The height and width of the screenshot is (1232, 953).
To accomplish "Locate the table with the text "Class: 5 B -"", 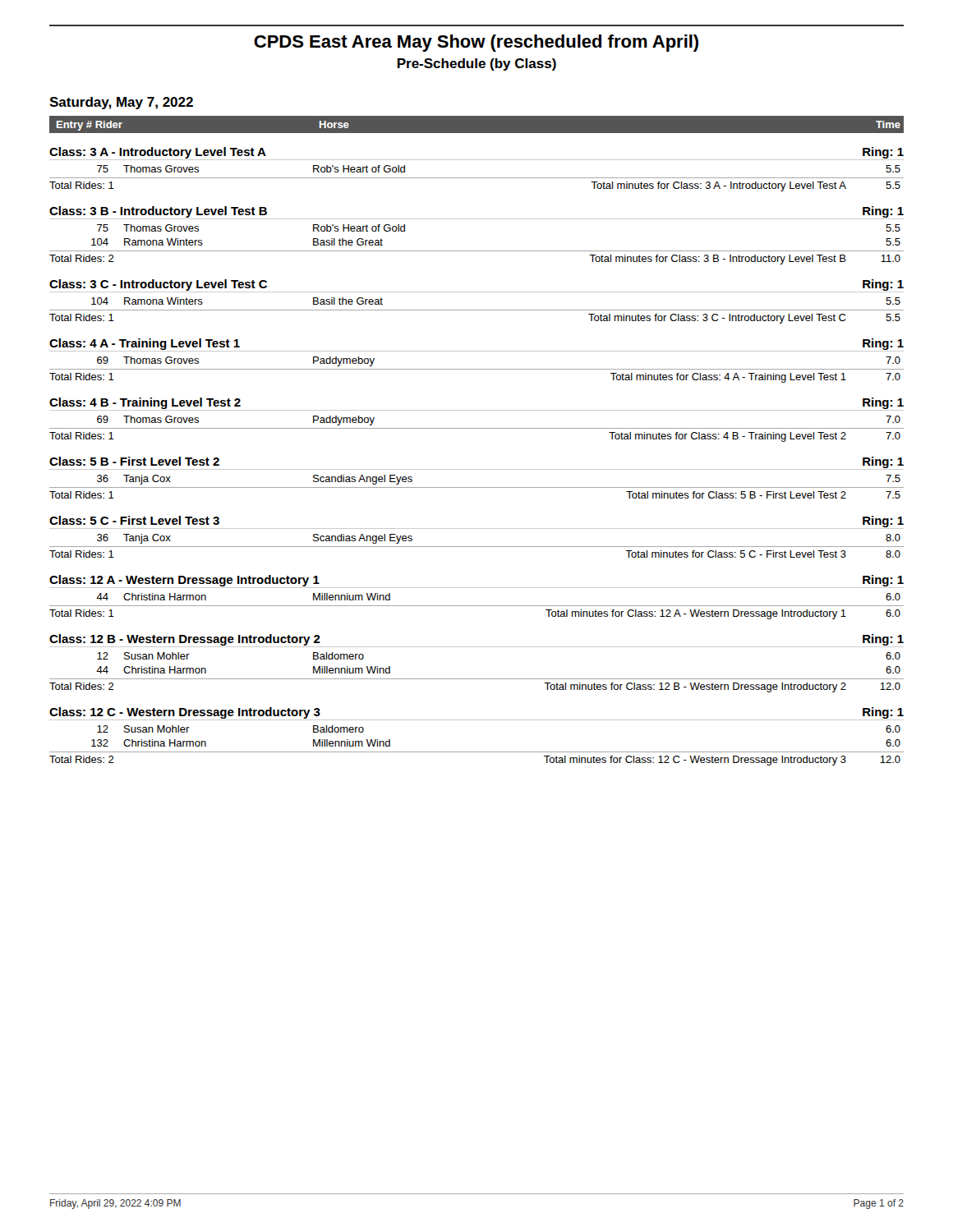I will tap(476, 478).
